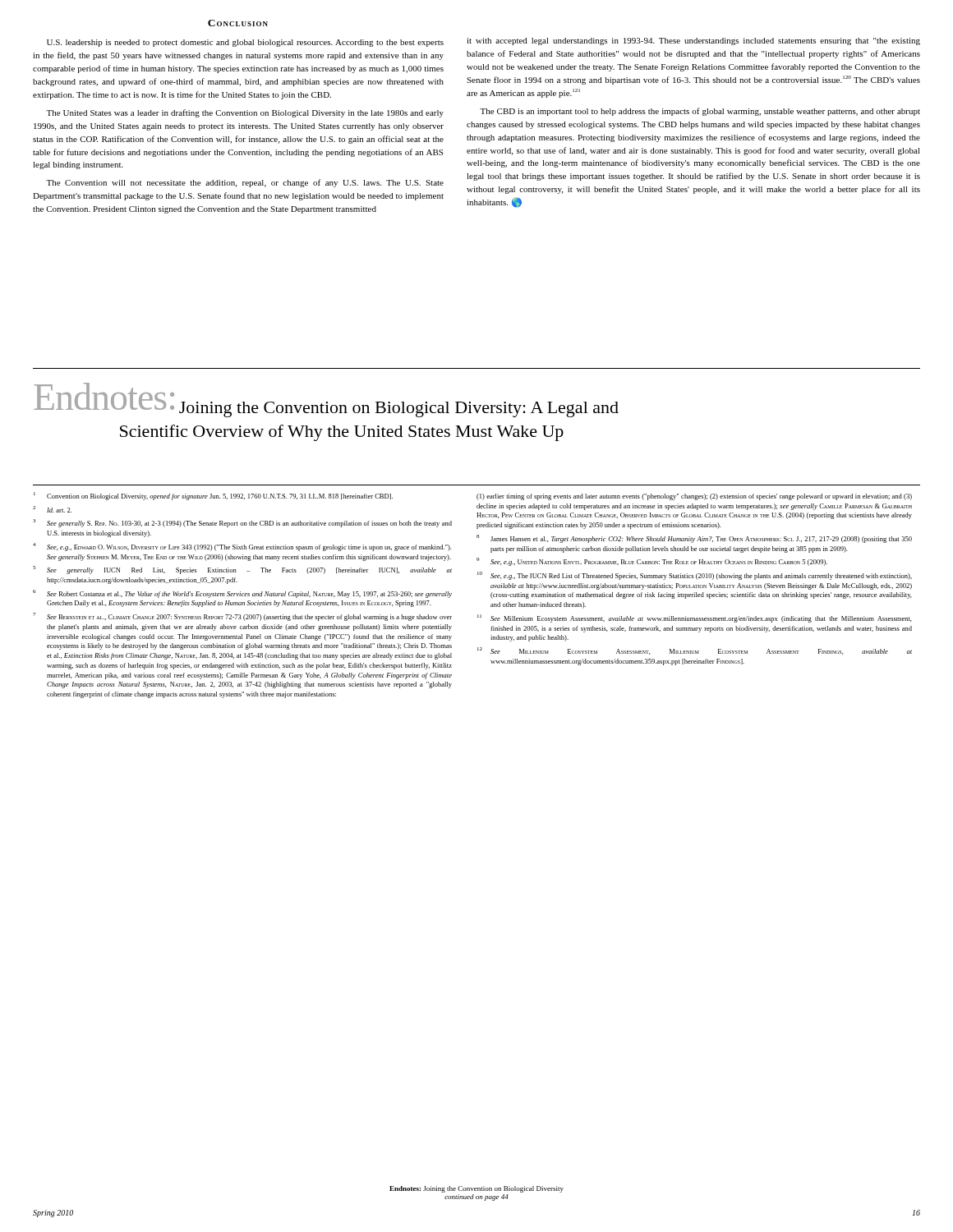This screenshot has width=953, height=1232.
Task: Locate the block starting "4 See, e.g., Edward O. Wilson, Diversity of"
Action: coord(242,552)
